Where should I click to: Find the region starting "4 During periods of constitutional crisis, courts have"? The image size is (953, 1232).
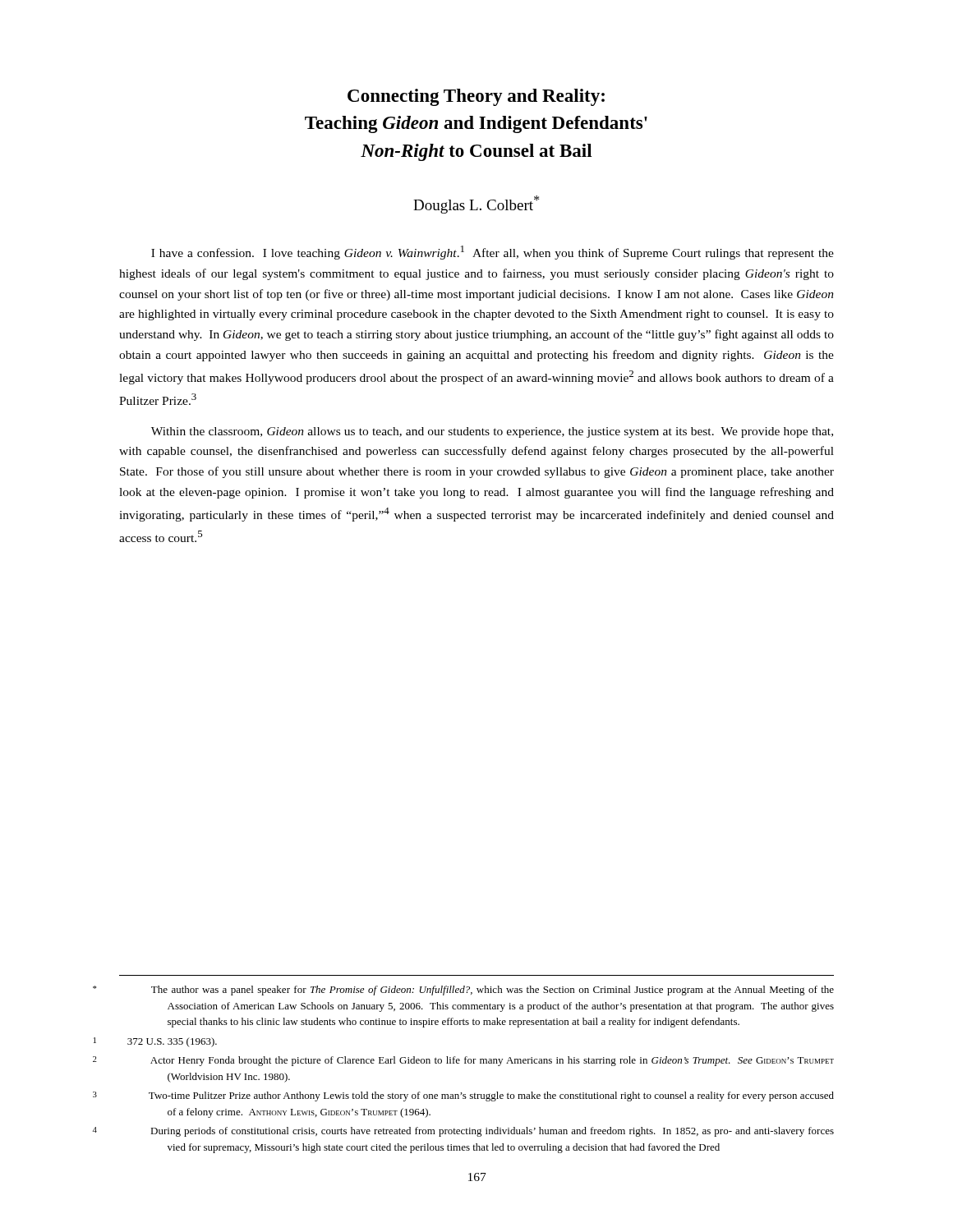tap(476, 1139)
